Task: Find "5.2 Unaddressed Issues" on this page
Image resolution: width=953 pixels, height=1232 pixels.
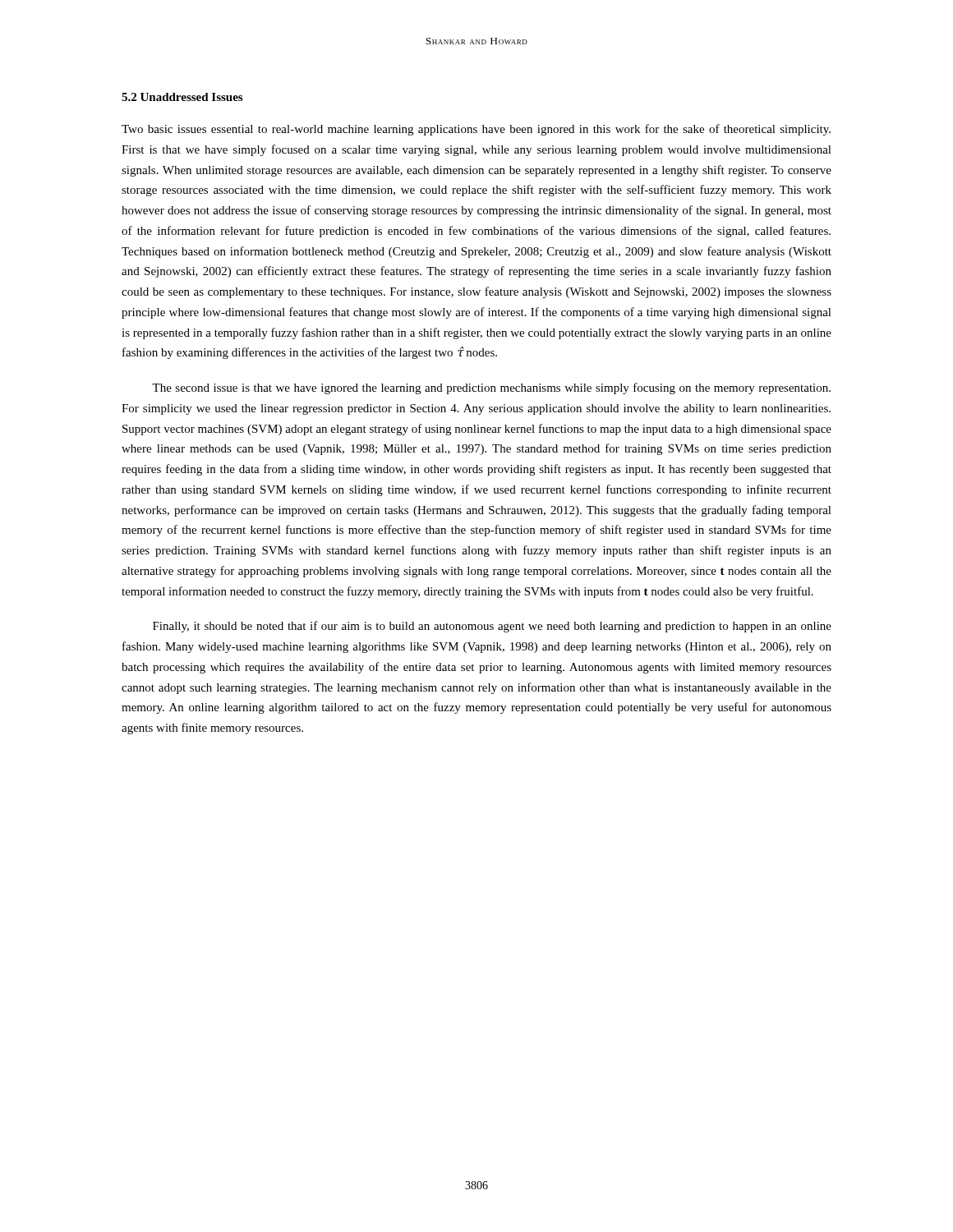Action: click(x=182, y=97)
